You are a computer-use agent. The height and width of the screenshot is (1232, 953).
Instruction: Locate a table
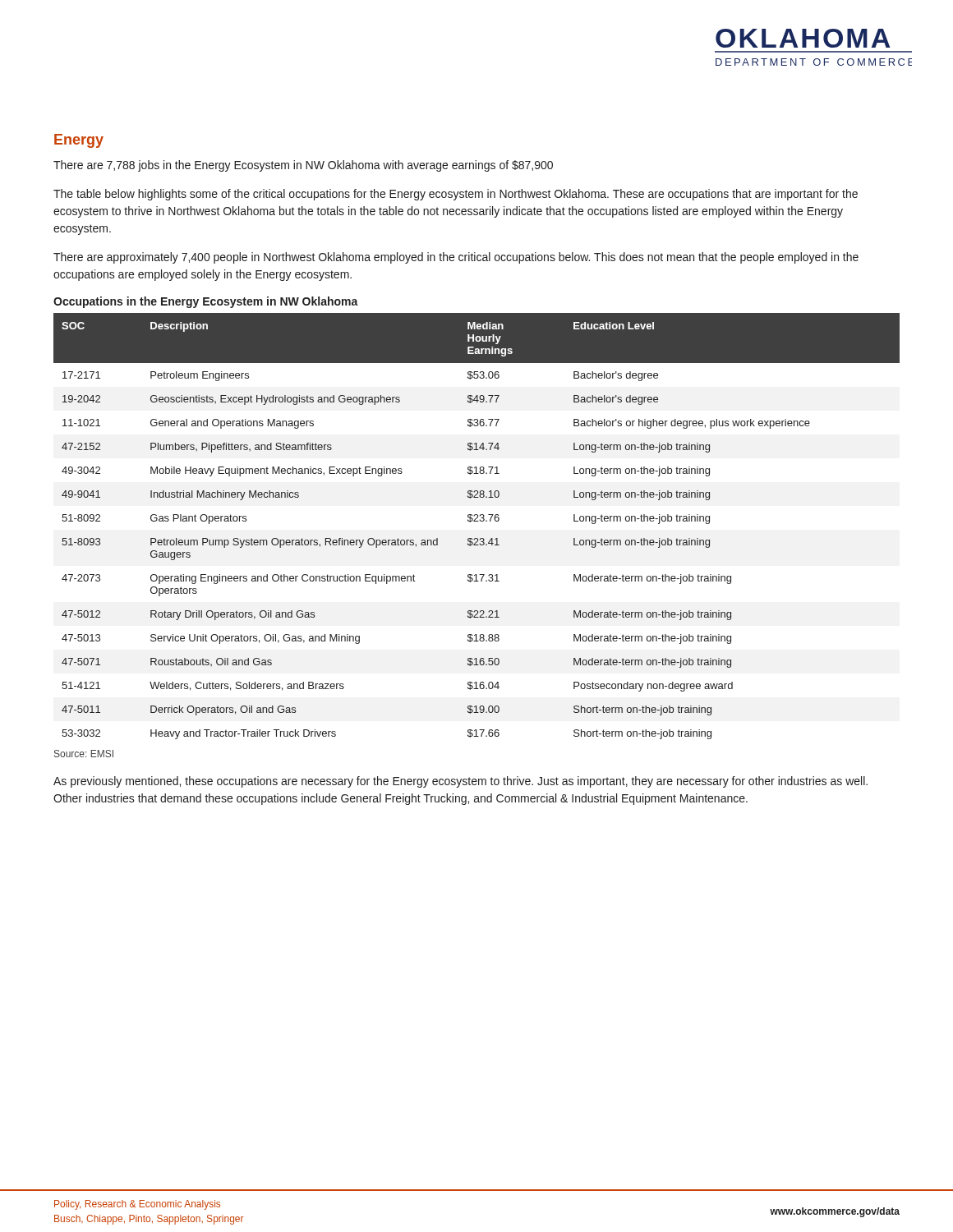tap(476, 529)
